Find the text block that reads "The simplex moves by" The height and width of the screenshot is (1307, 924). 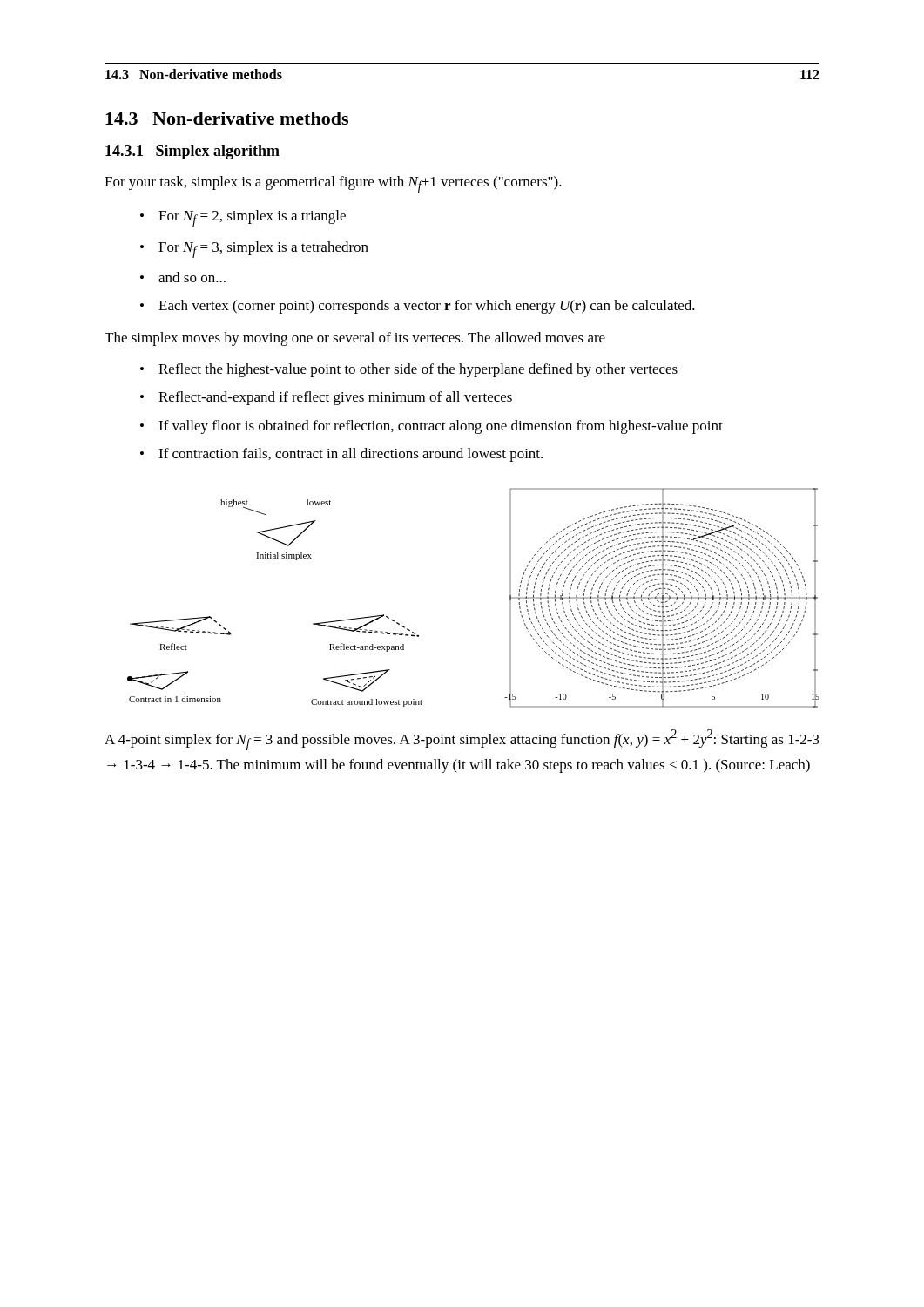tap(355, 337)
